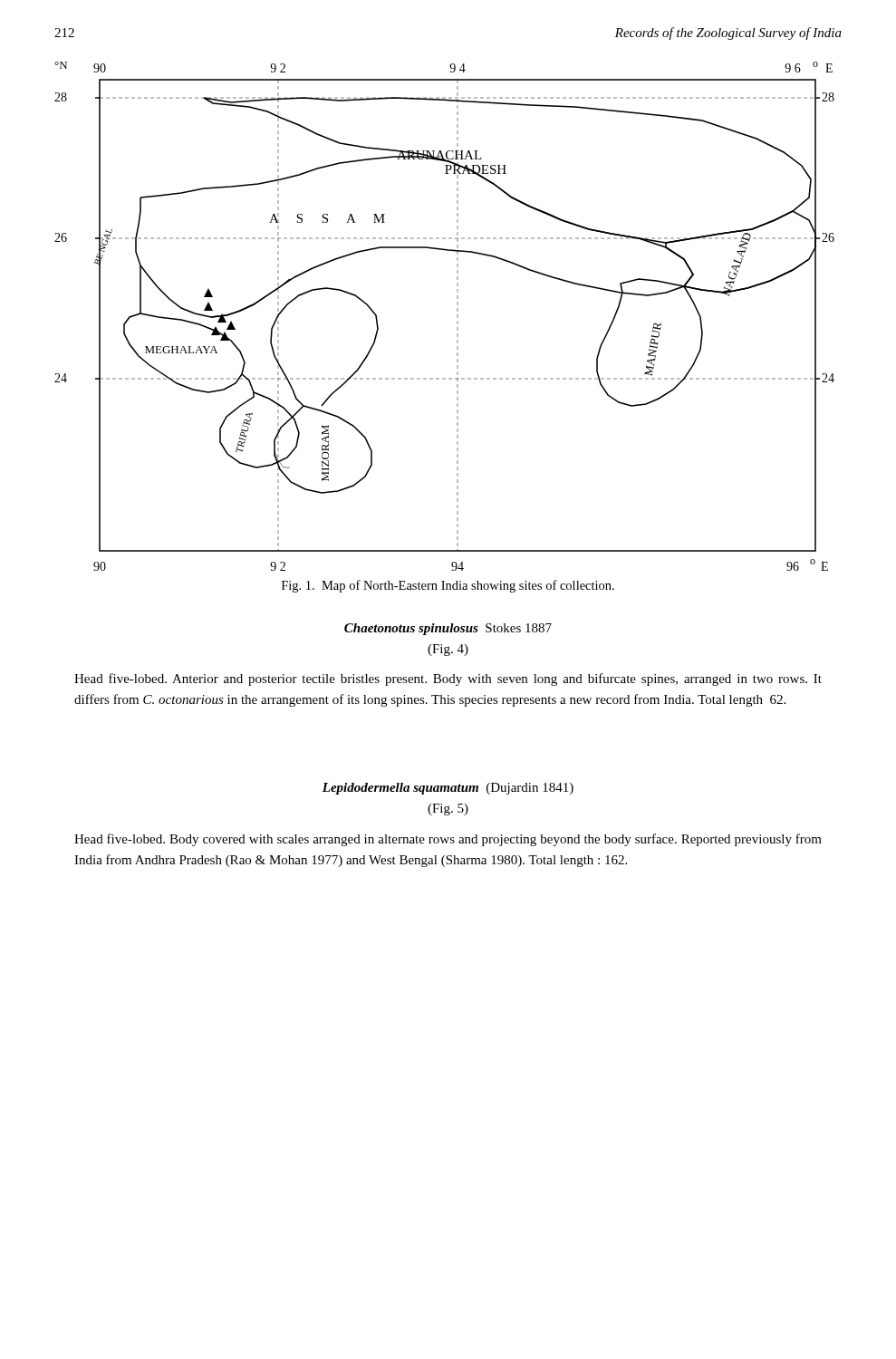
Task: Locate the map
Action: click(x=448, y=313)
